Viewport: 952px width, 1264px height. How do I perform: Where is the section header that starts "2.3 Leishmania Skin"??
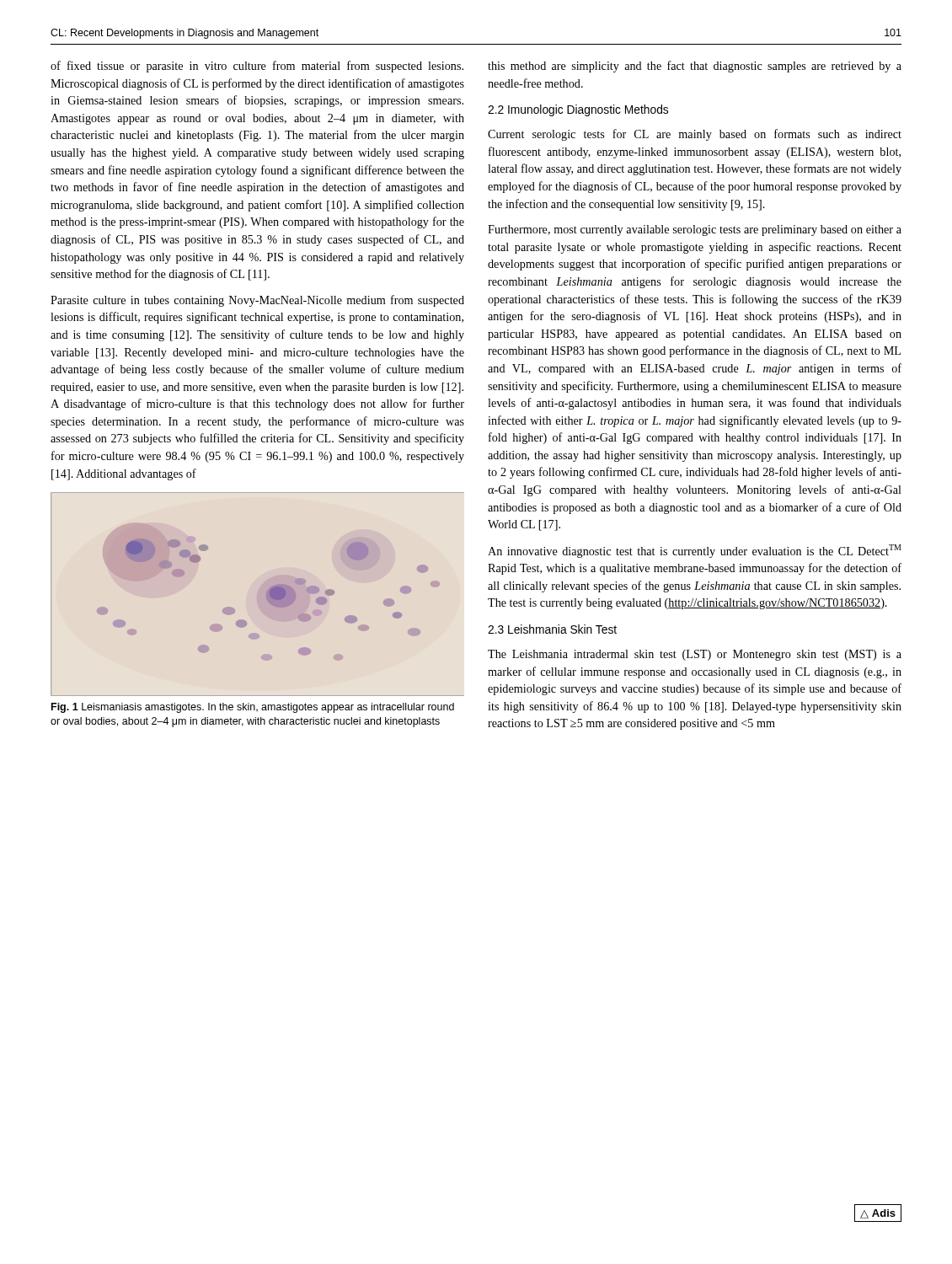[552, 630]
